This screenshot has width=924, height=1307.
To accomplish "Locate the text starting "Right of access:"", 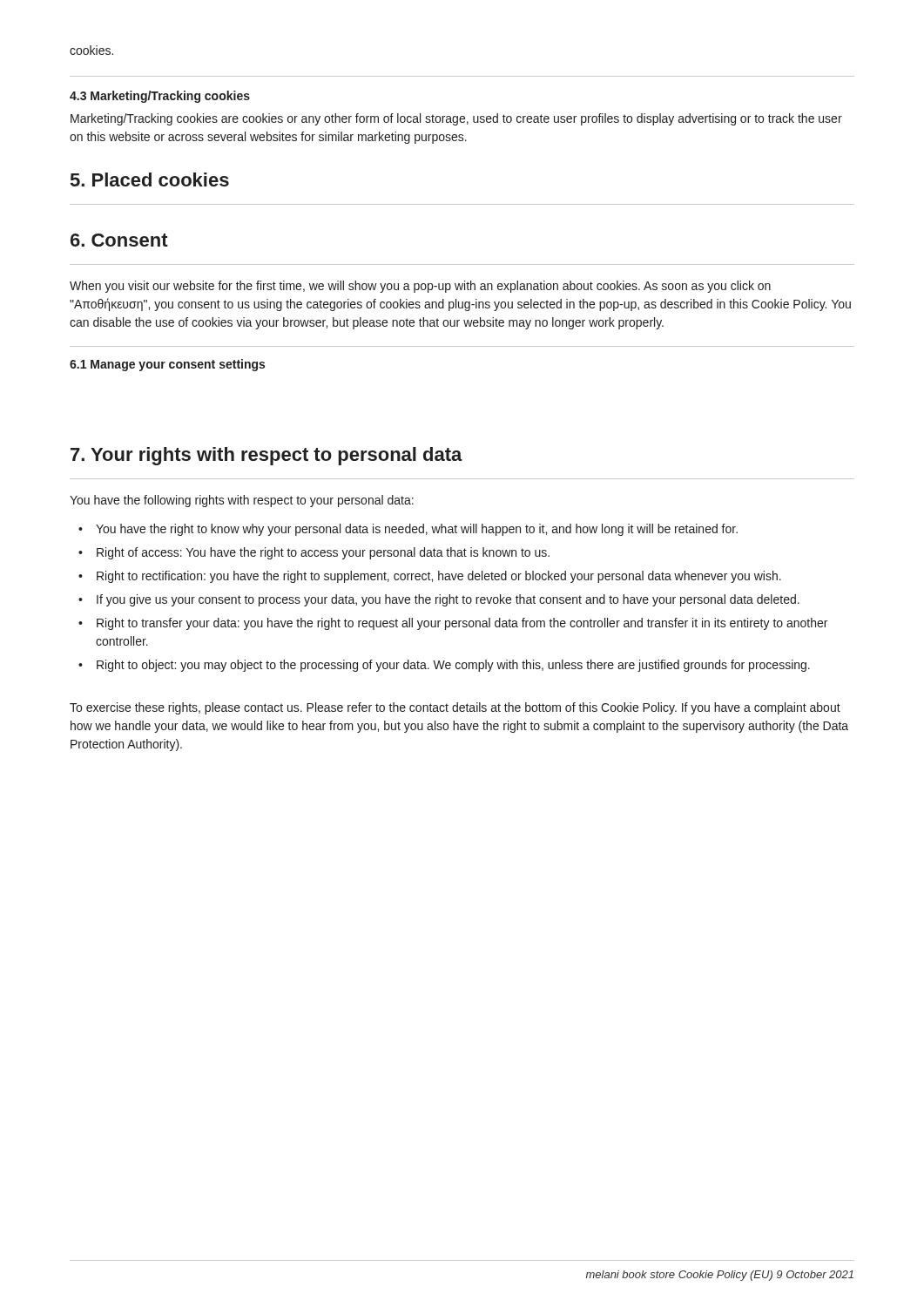I will (x=462, y=553).
